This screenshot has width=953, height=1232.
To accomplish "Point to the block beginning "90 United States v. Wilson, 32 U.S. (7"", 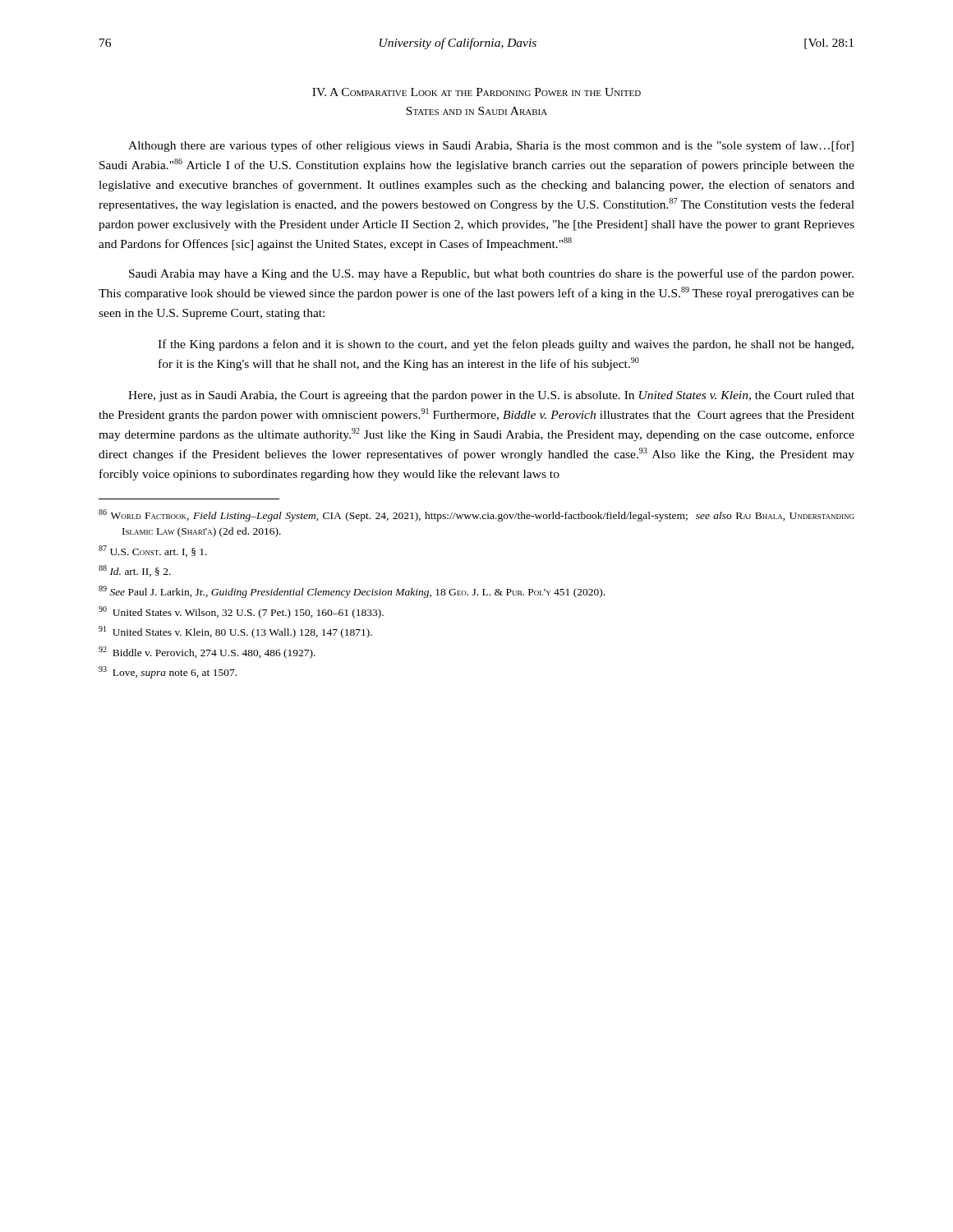I will (241, 611).
